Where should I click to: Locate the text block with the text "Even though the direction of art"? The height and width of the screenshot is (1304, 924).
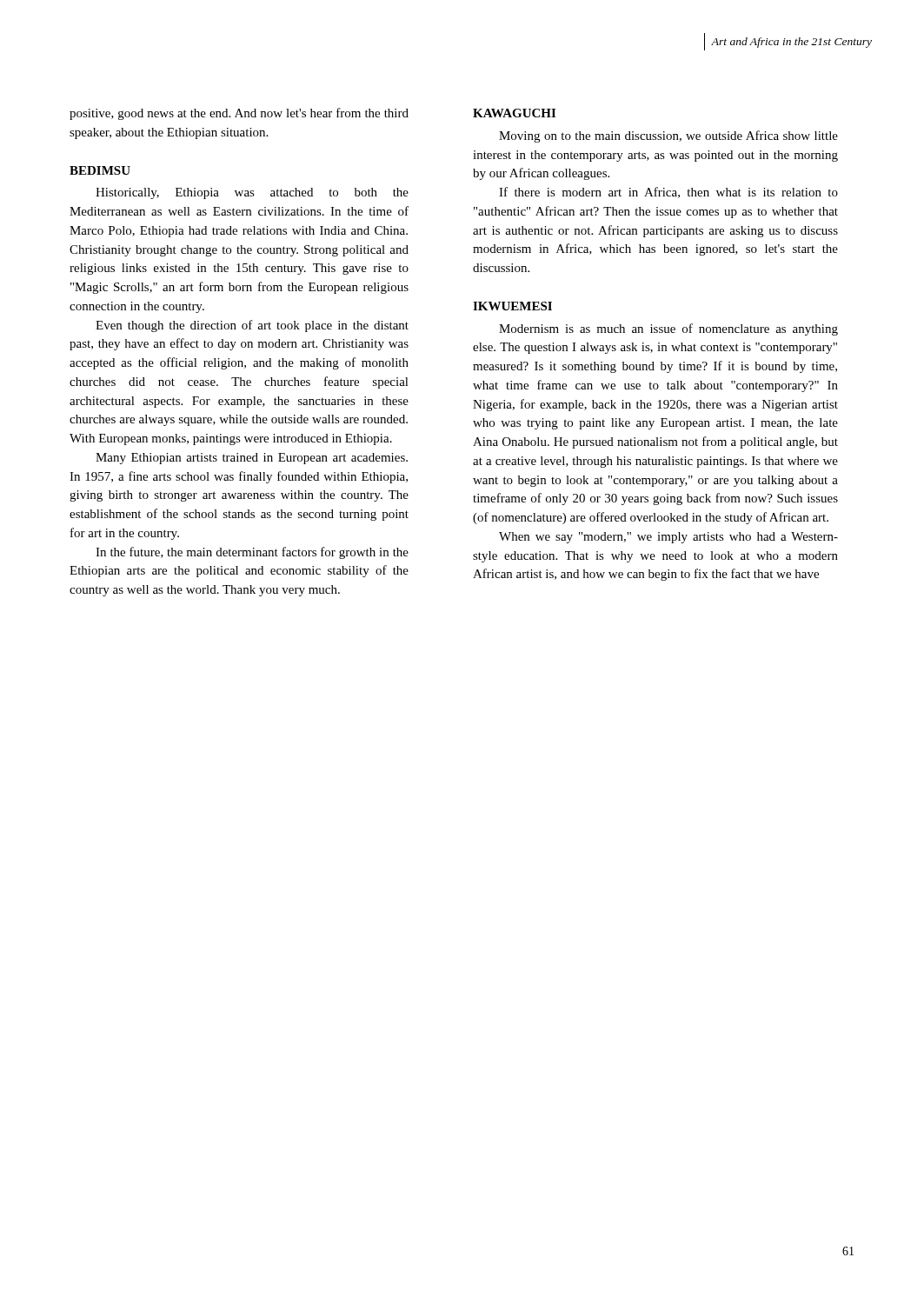click(239, 382)
